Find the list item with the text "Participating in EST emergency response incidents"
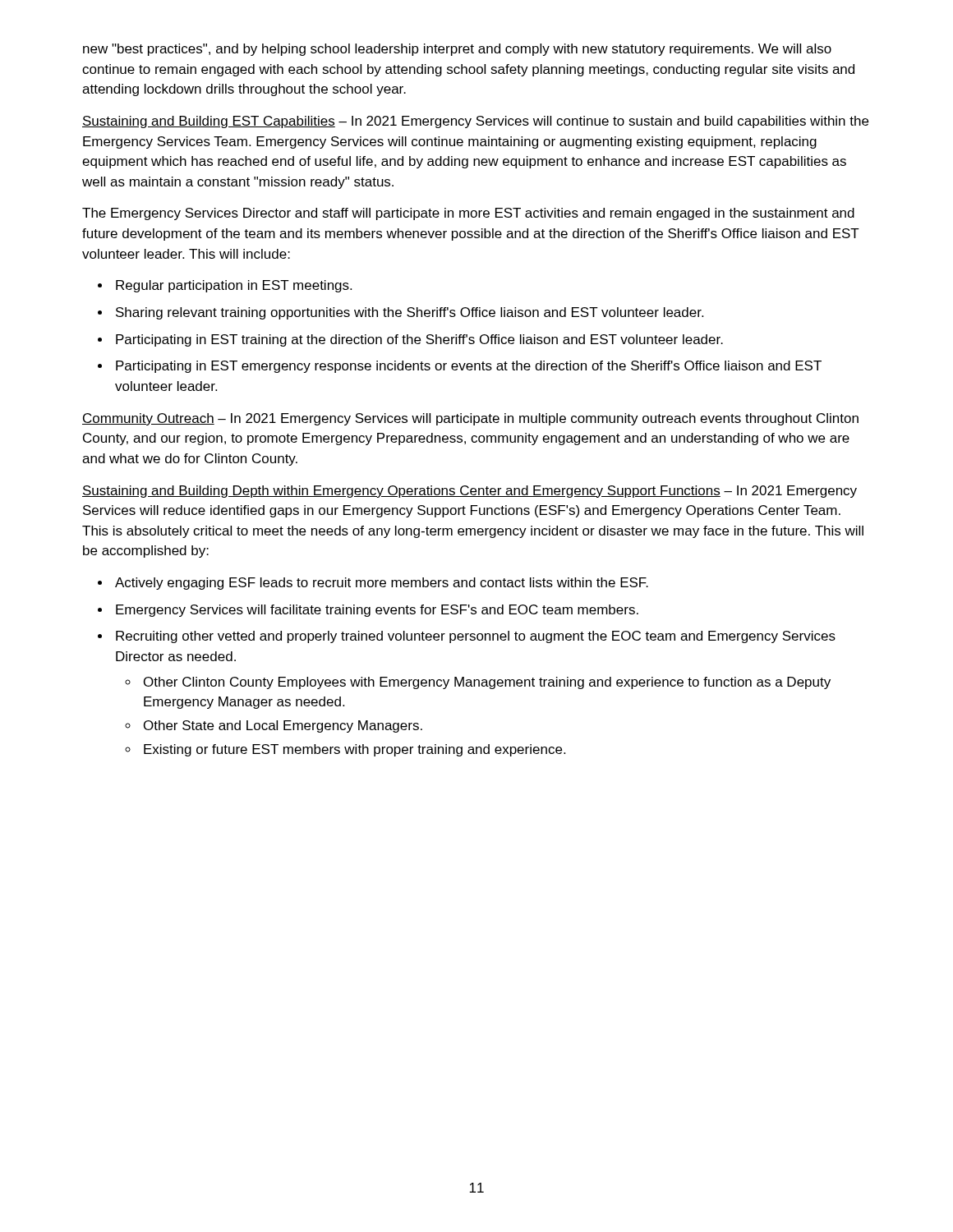This screenshot has height=1232, width=953. (468, 376)
